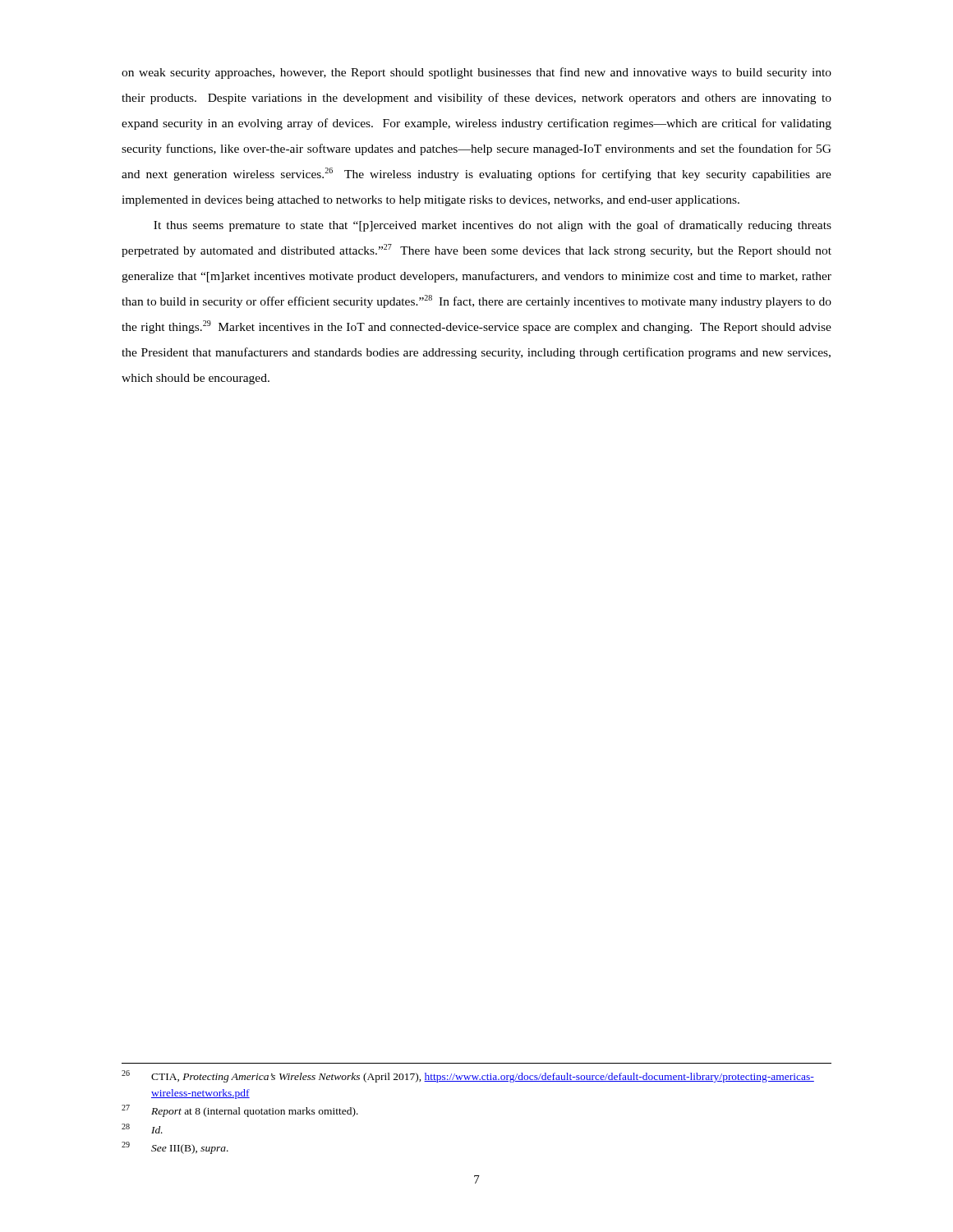Click on the element starting "29 See III(B), supra."
Image resolution: width=953 pixels, height=1232 pixels.
tap(175, 1148)
